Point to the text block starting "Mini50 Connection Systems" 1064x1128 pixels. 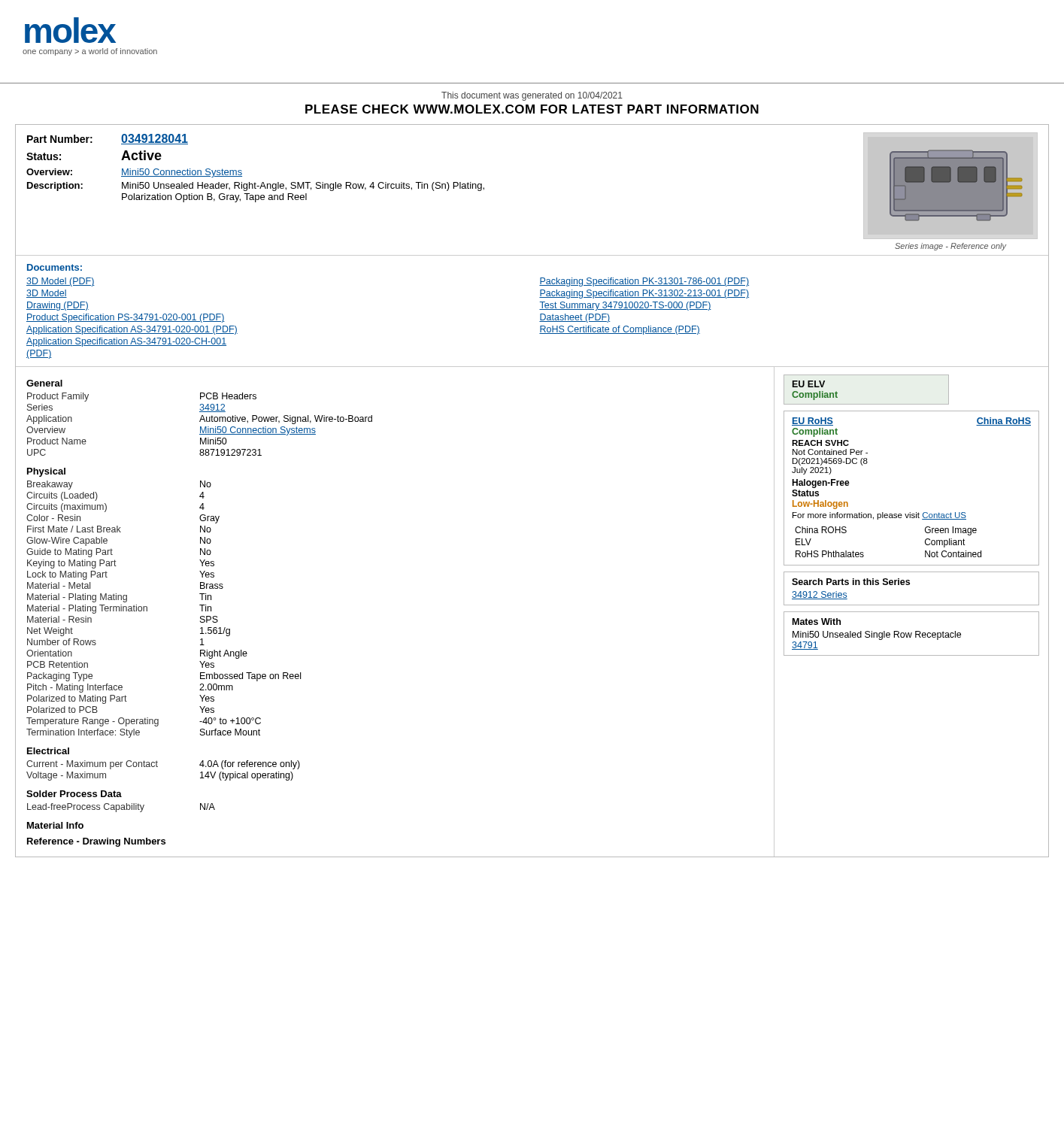pyautogui.click(x=182, y=172)
